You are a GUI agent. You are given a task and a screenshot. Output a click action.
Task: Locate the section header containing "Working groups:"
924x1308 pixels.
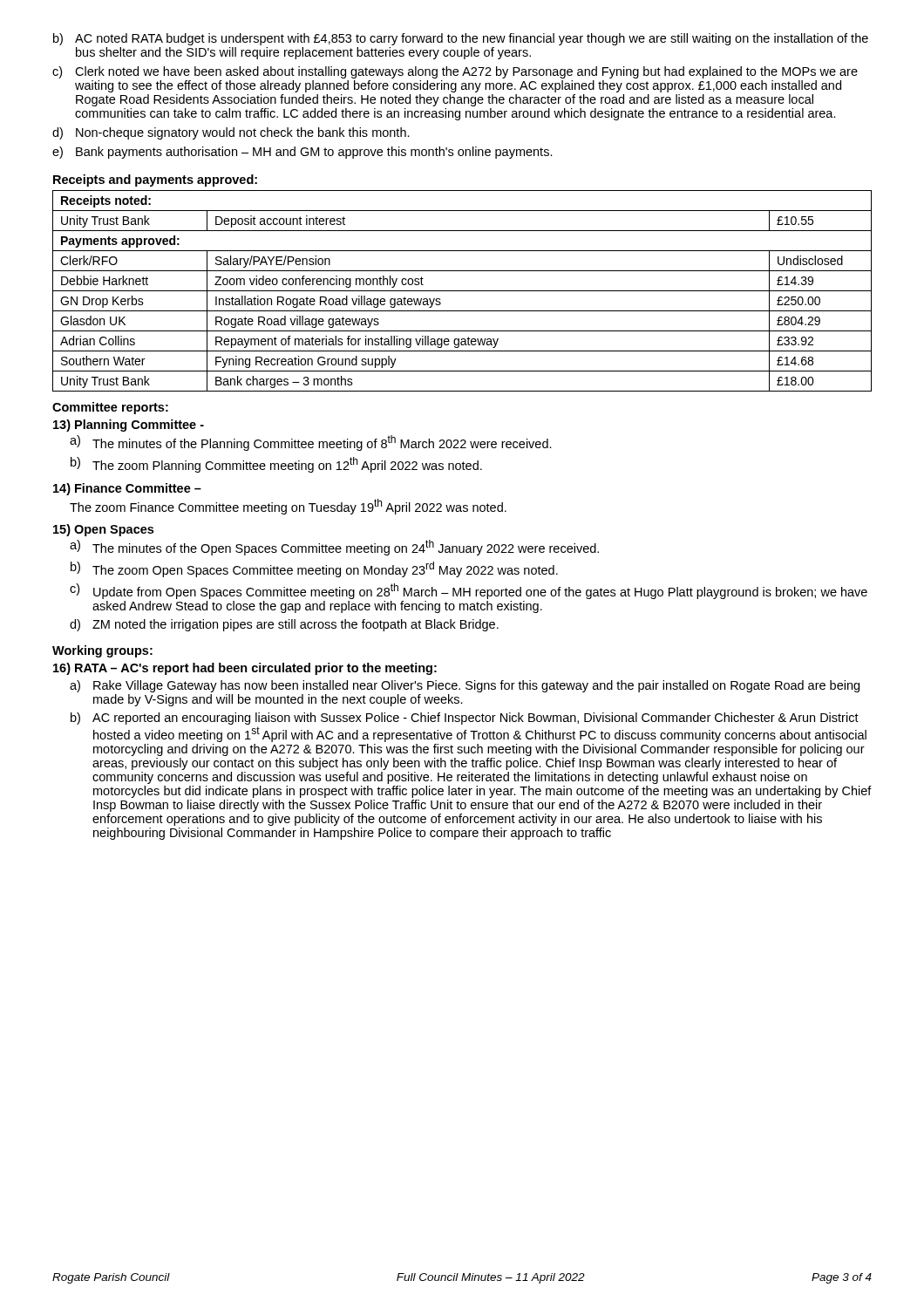click(x=103, y=650)
